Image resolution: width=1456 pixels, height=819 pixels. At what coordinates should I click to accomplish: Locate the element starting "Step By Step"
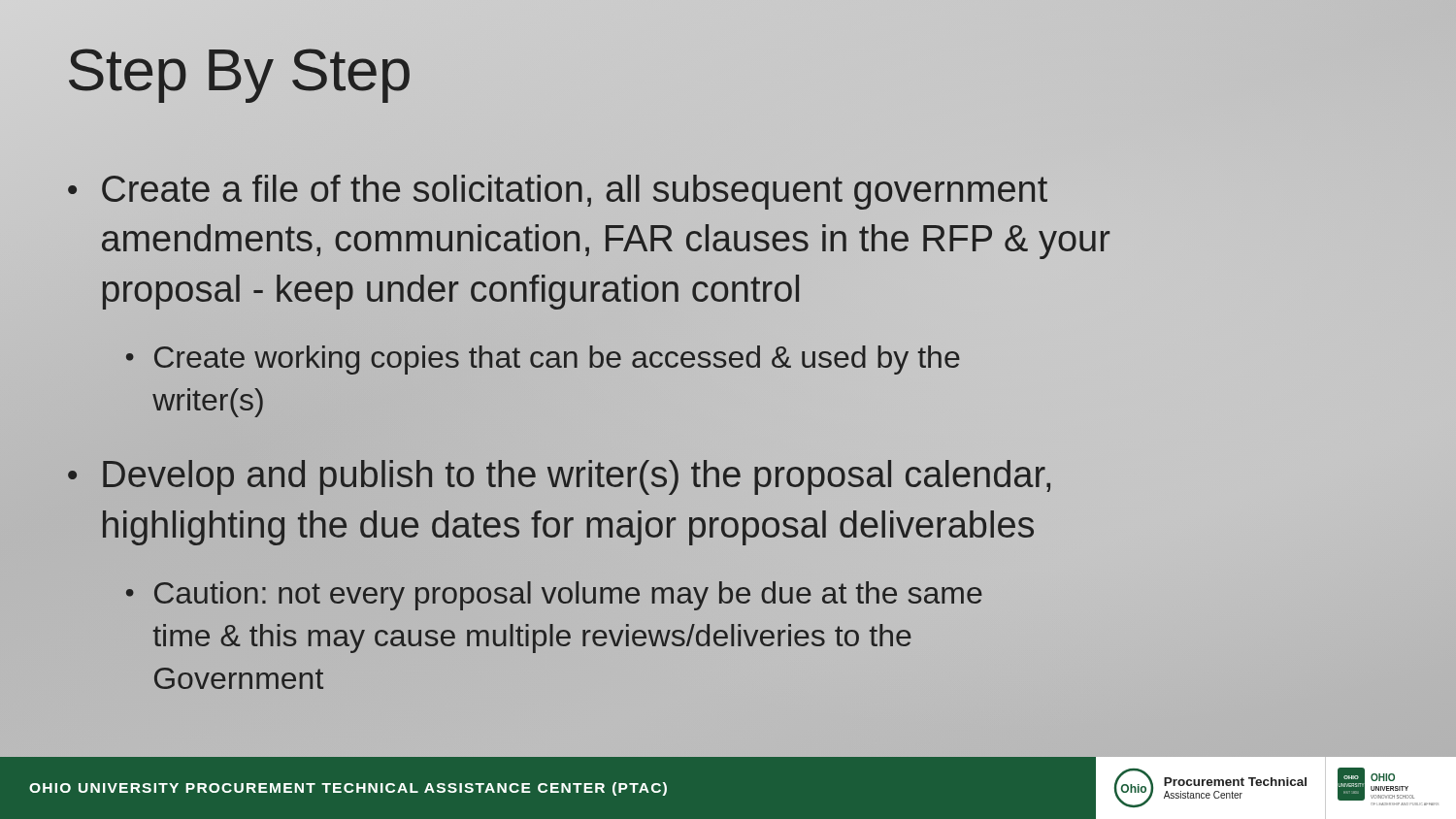click(239, 70)
